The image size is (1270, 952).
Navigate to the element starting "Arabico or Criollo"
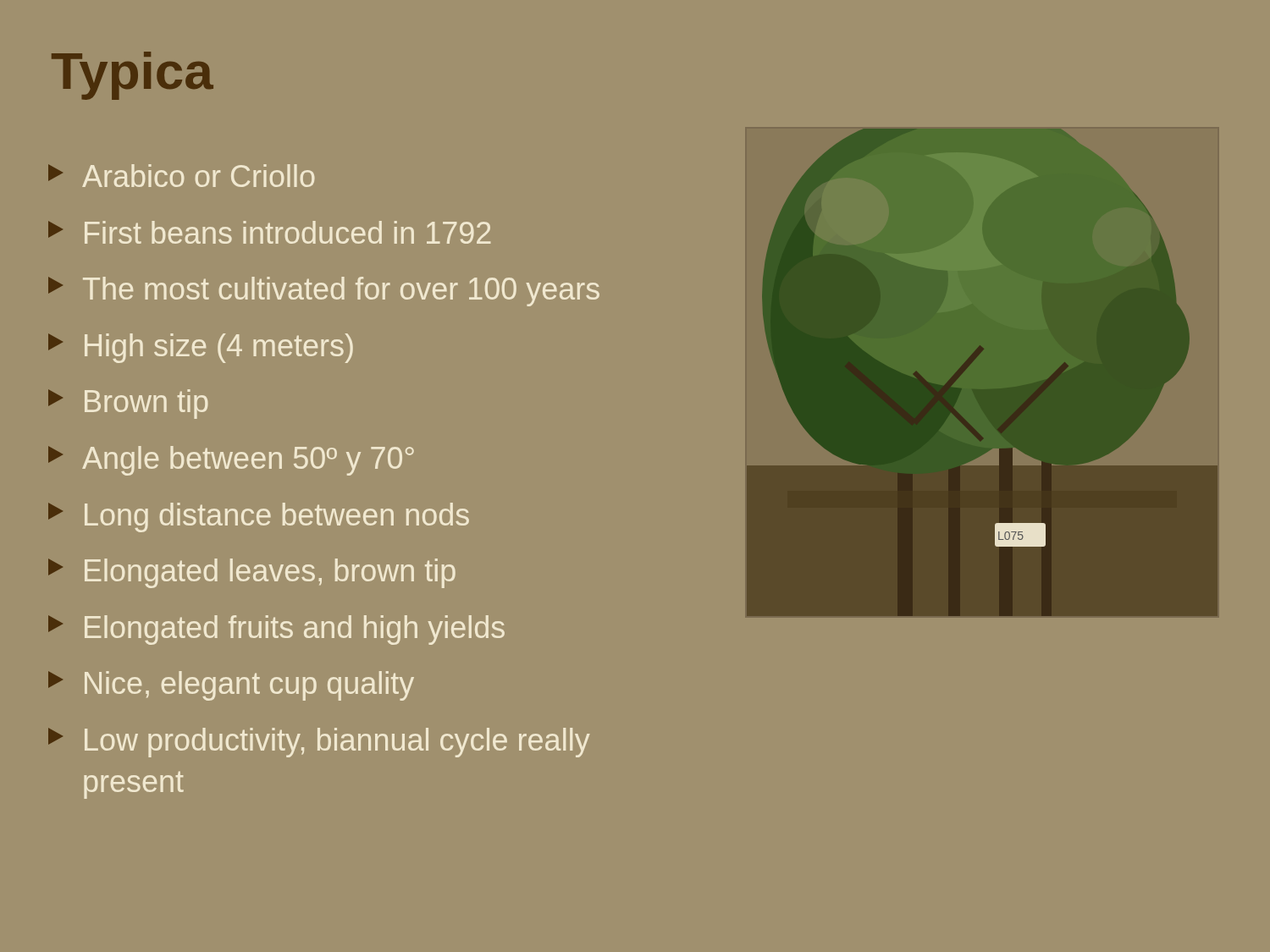coord(181,176)
